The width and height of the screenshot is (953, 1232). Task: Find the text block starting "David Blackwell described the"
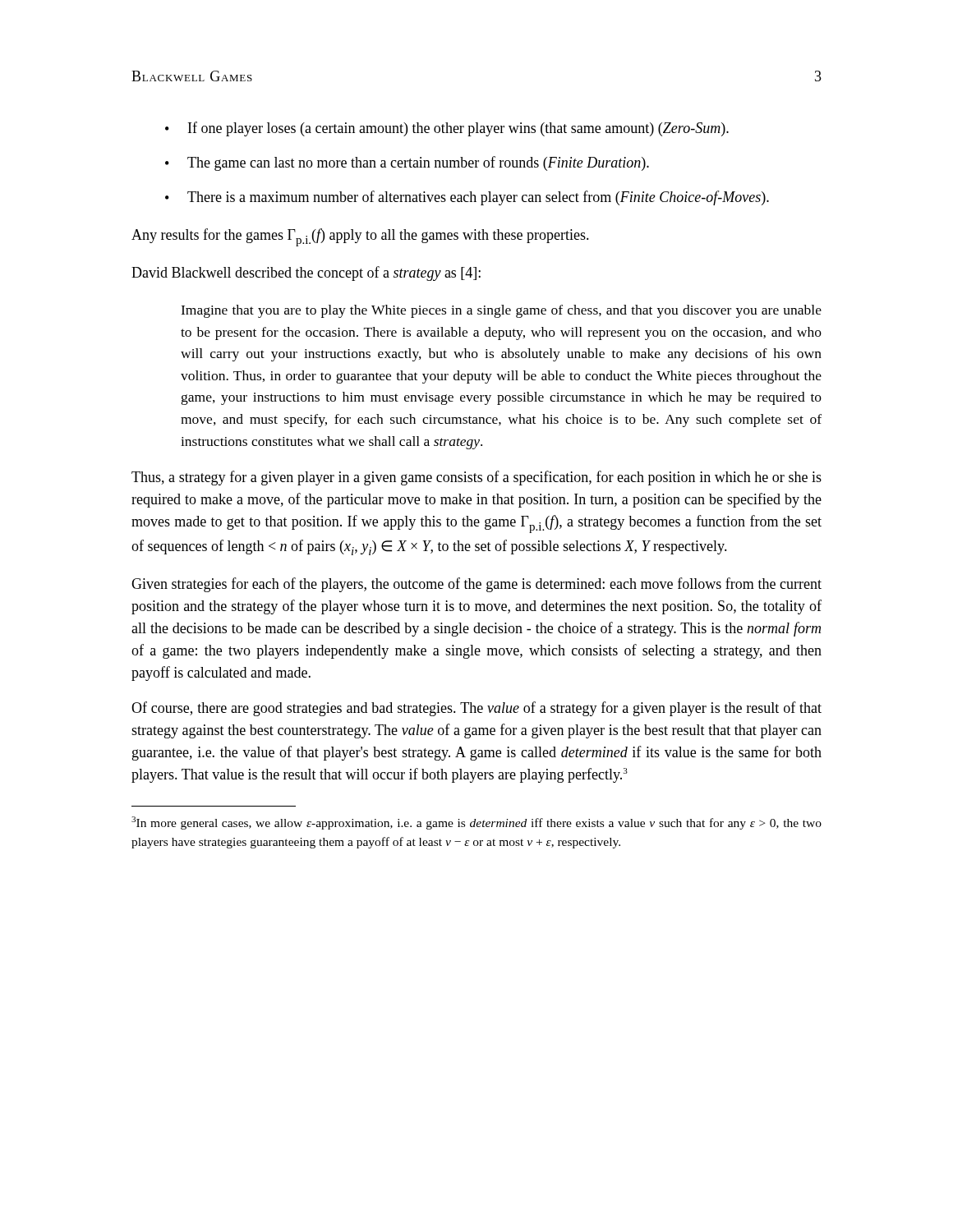(307, 273)
